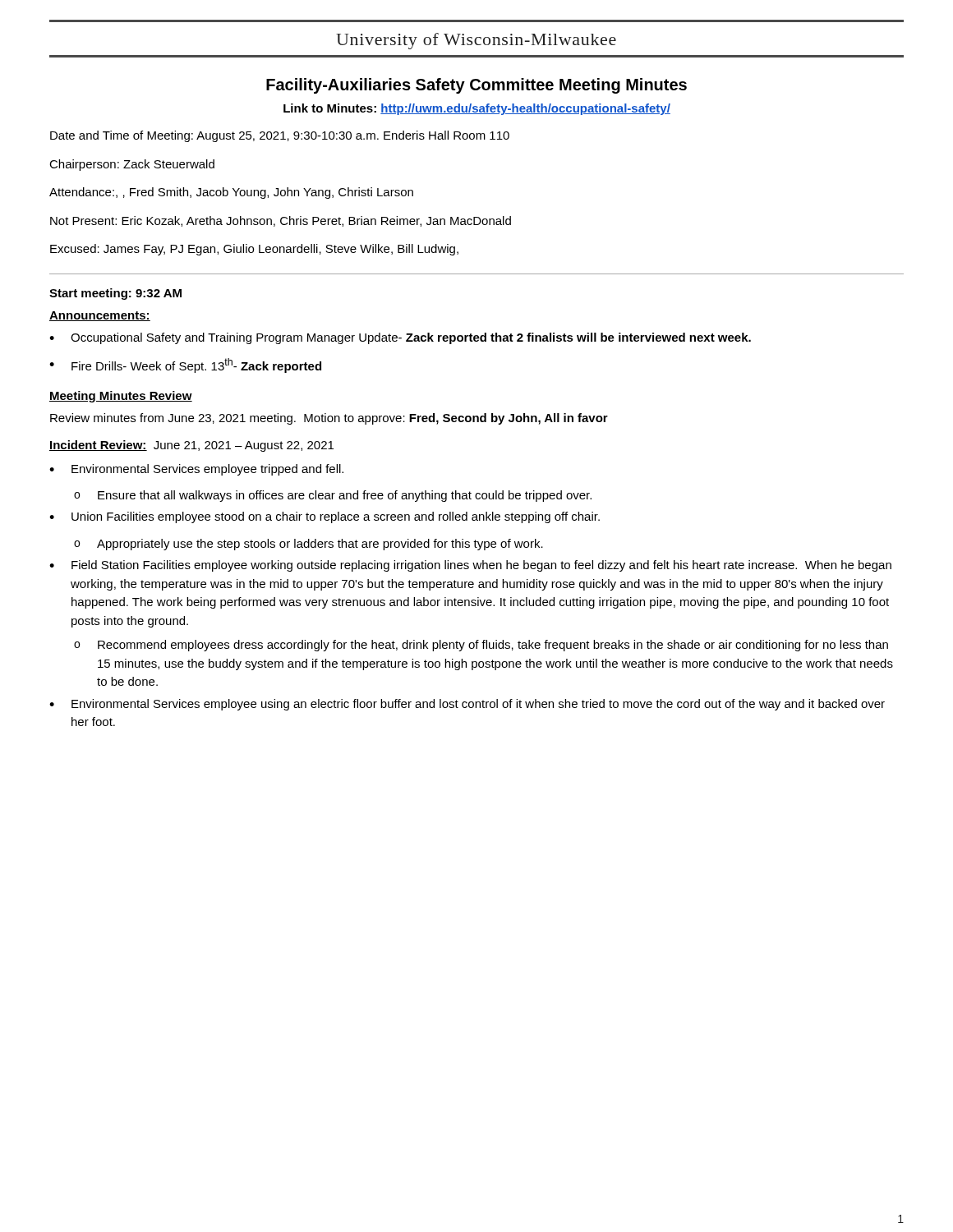This screenshot has height=1232, width=953.
Task: Navigate to the element starting "Start meeting: 9:32 AM"
Action: pyautogui.click(x=116, y=292)
